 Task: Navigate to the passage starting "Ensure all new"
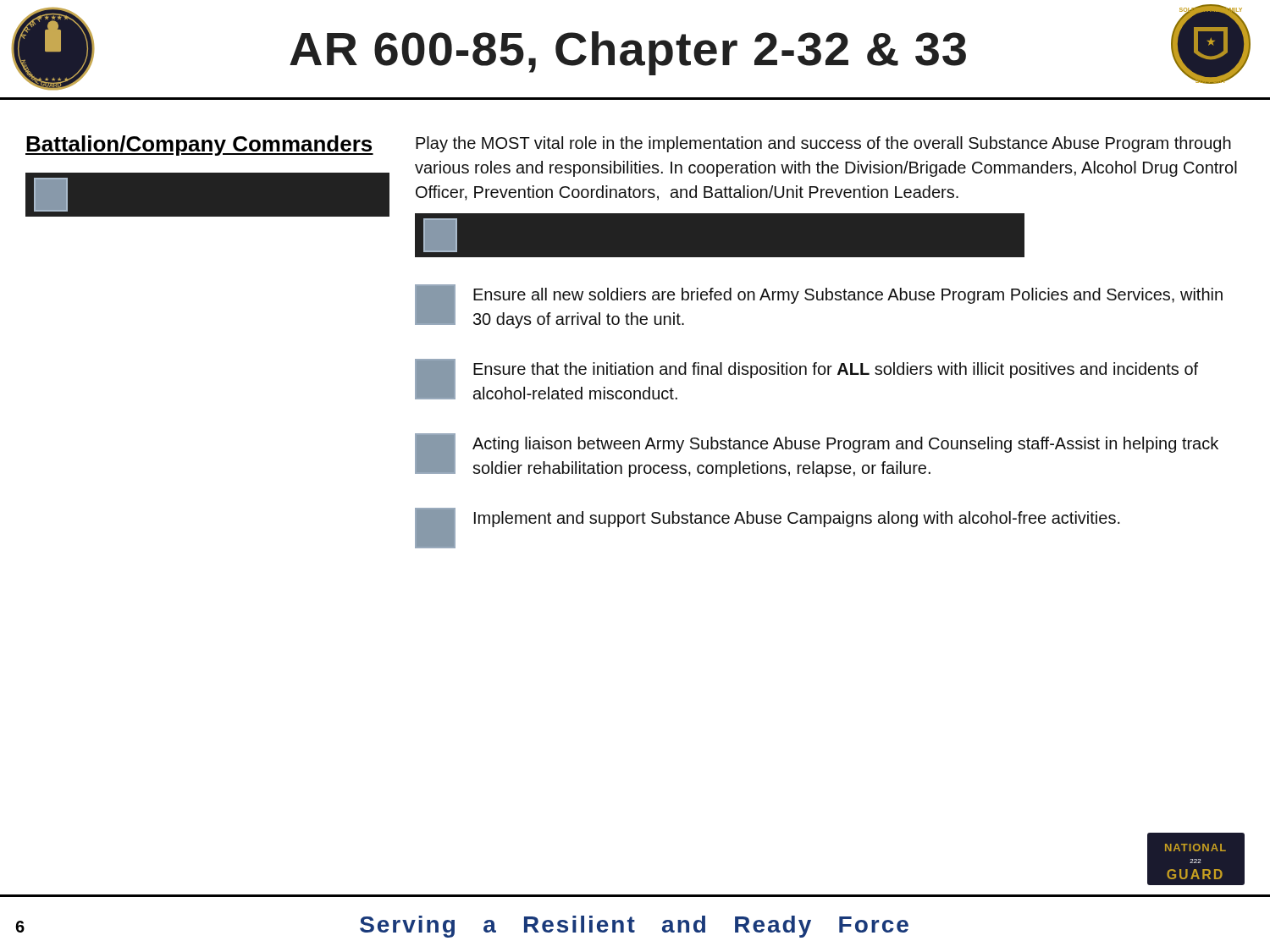830,307
